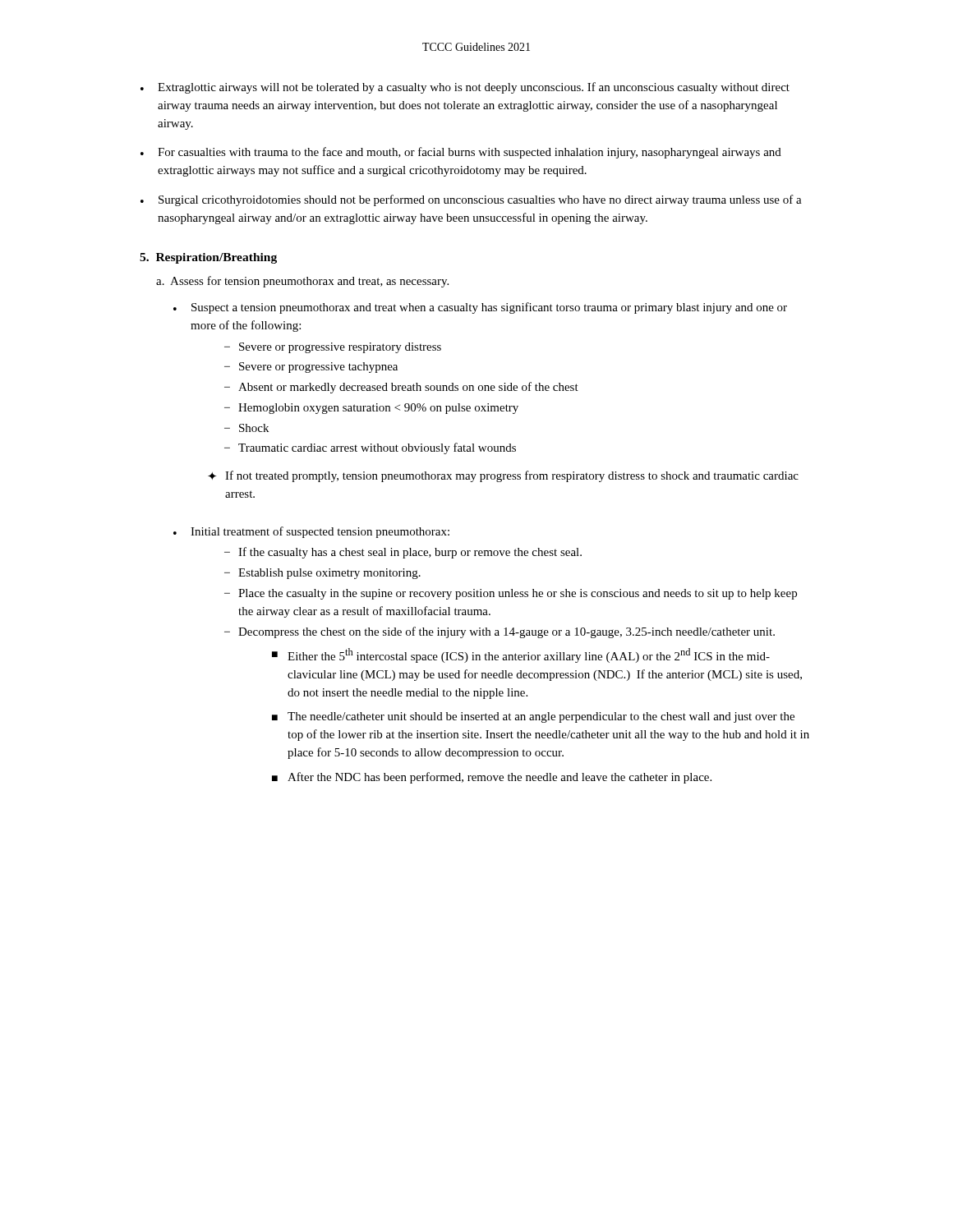This screenshot has width=953, height=1232.
Task: Locate the list item with the text "• Surgical cricothyroidotomies should not"
Action: pyautogui.click(x=476, y=209)
